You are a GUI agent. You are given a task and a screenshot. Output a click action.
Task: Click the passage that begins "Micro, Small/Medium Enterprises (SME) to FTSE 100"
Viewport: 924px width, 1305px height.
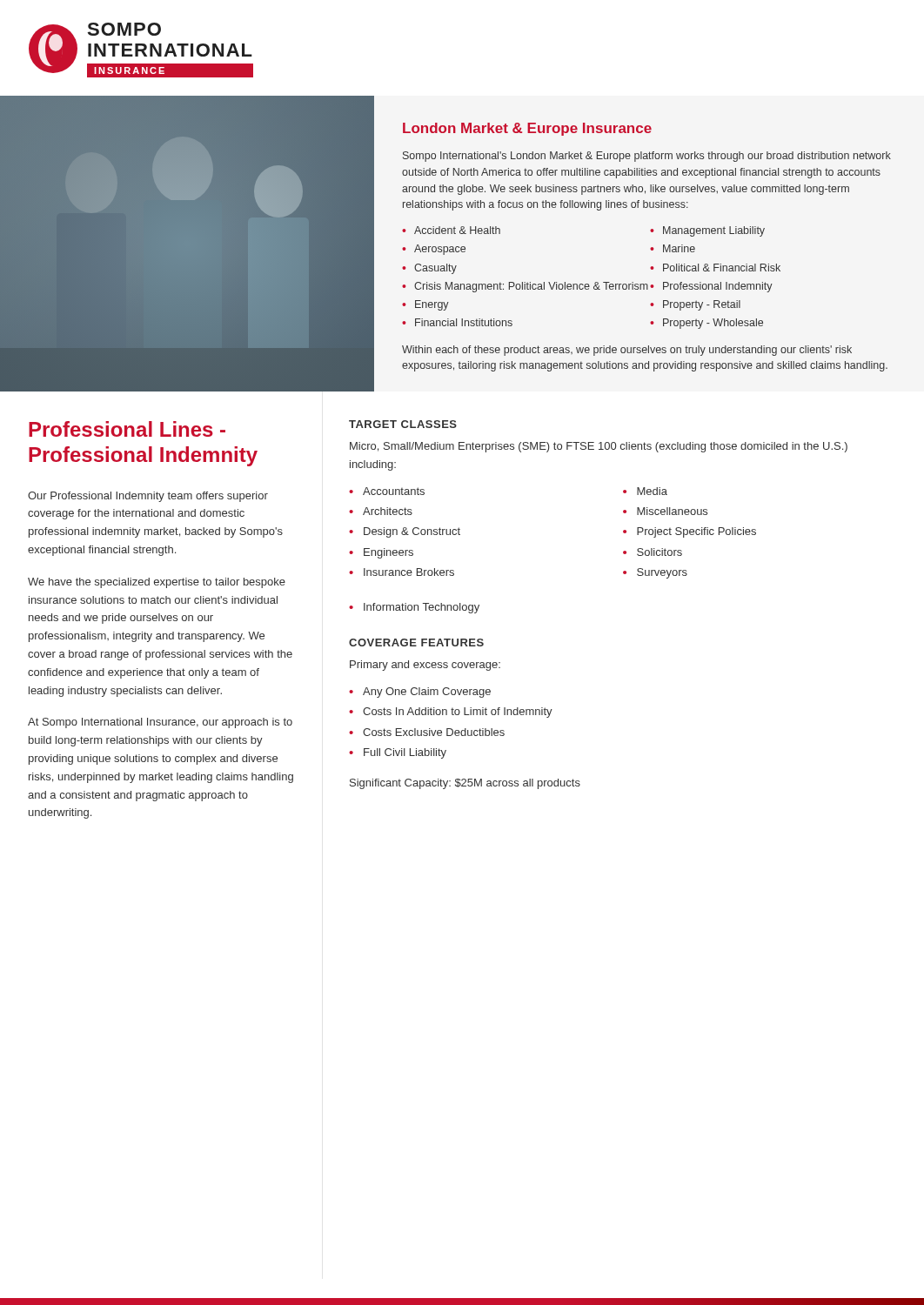tap(598, 455)
